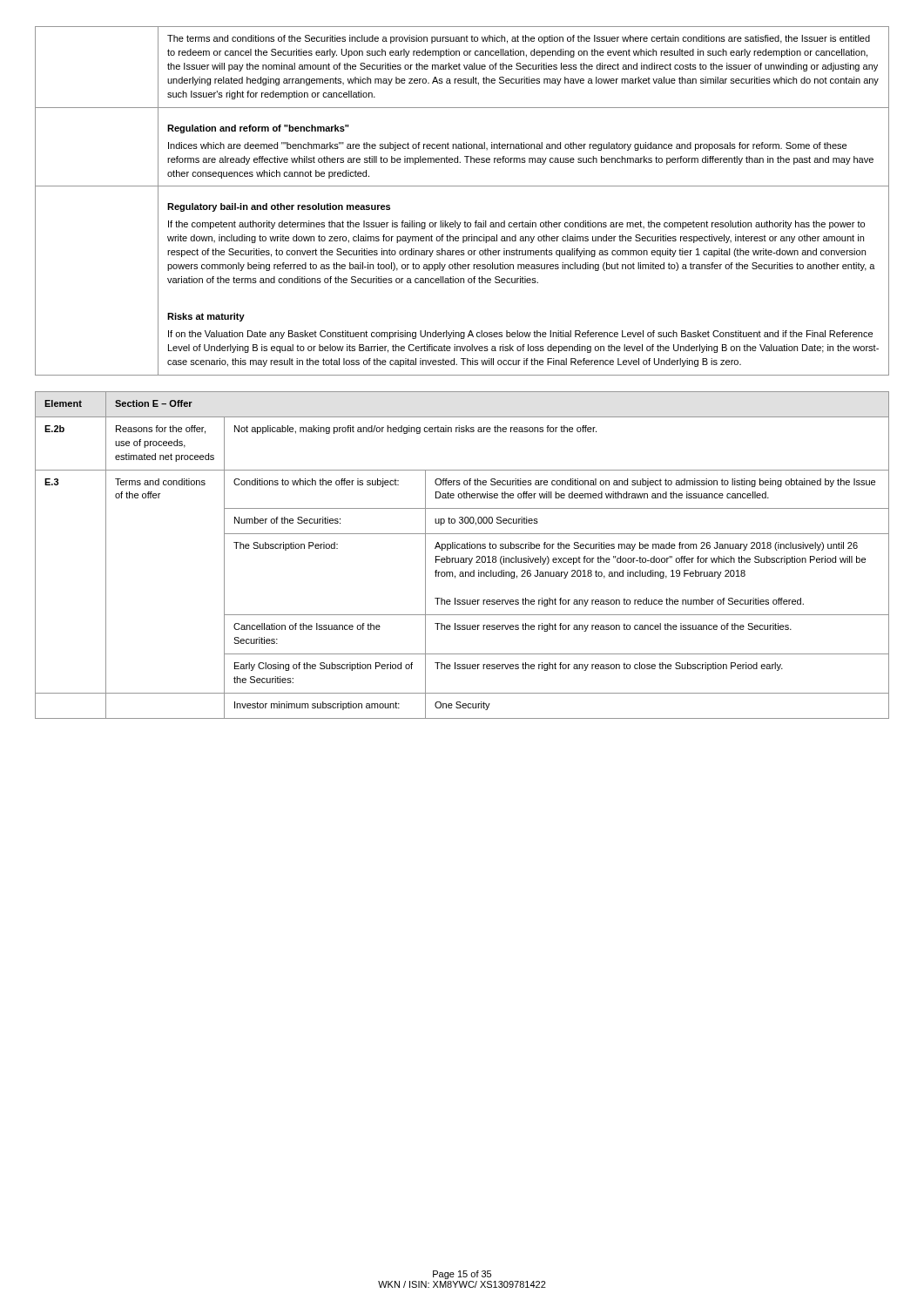Find the table that mentions "Cancellation of the Issuance of"
This screenshot has height=1307, width=924.
[x=462, y=555]
